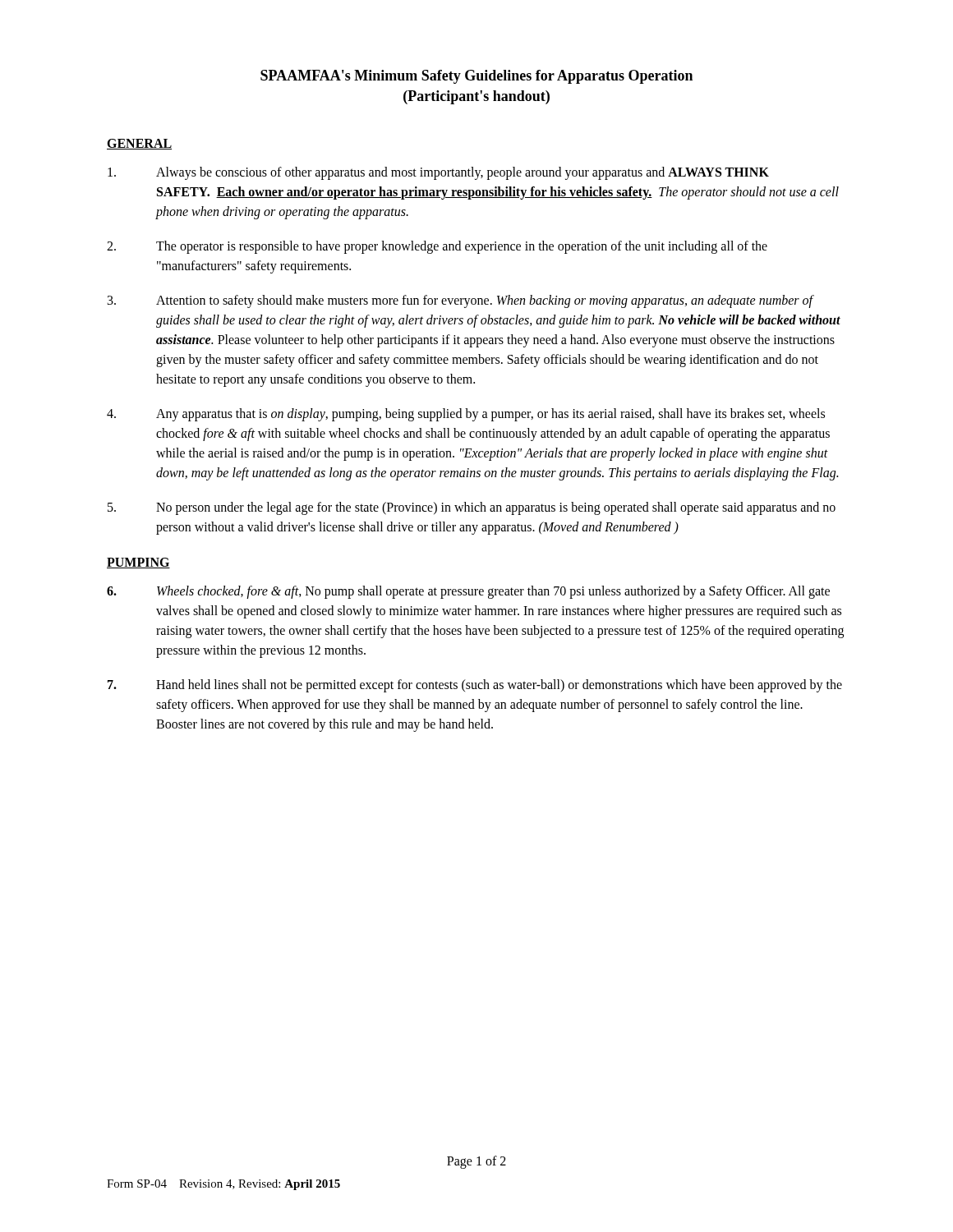This screenshot has width=953, height=1232.
Task: Select the list item that reads "6. Wheels chocked, fore &"
Action: [476, 621]
